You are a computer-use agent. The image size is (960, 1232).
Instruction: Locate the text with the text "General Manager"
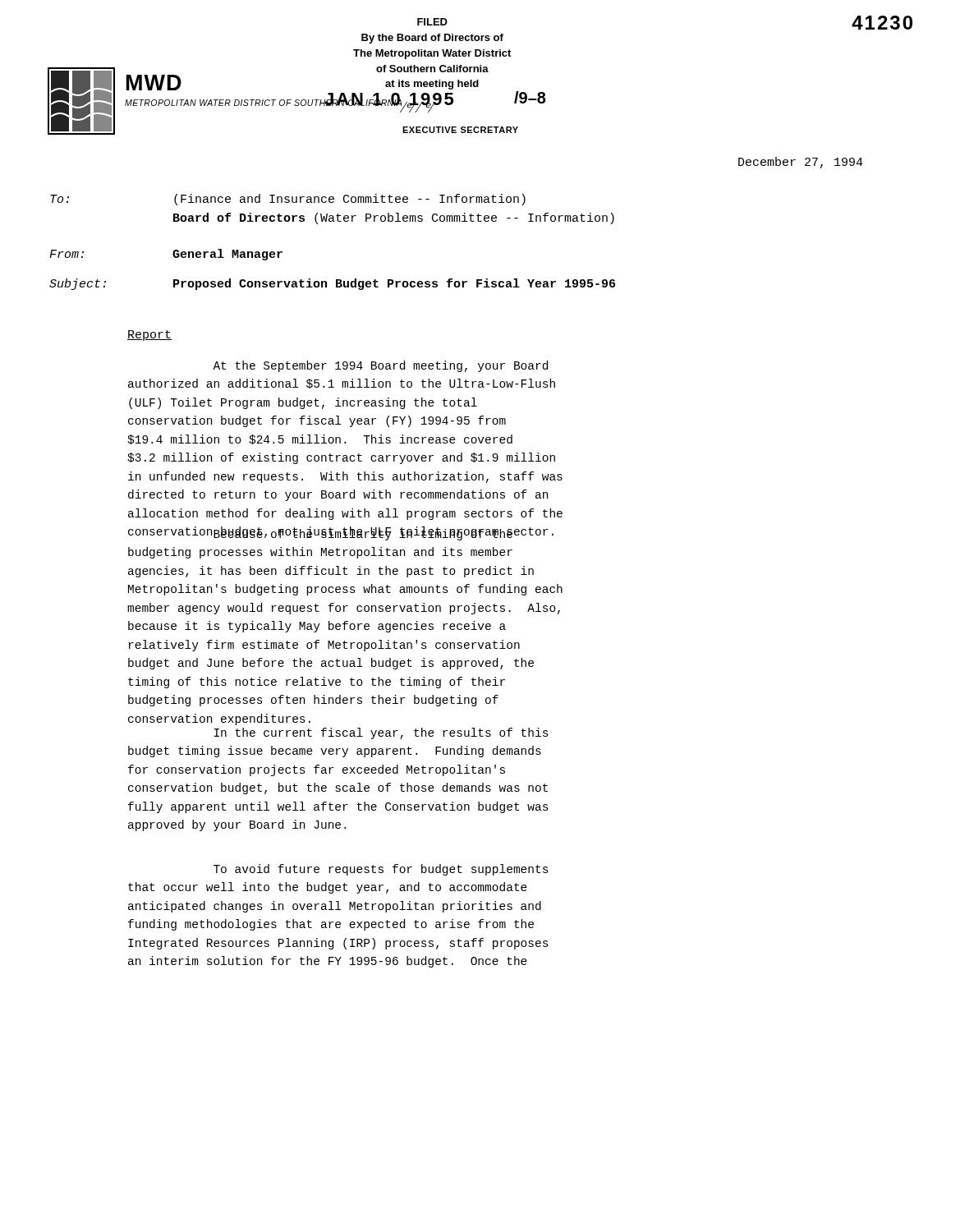coord(228,255)
